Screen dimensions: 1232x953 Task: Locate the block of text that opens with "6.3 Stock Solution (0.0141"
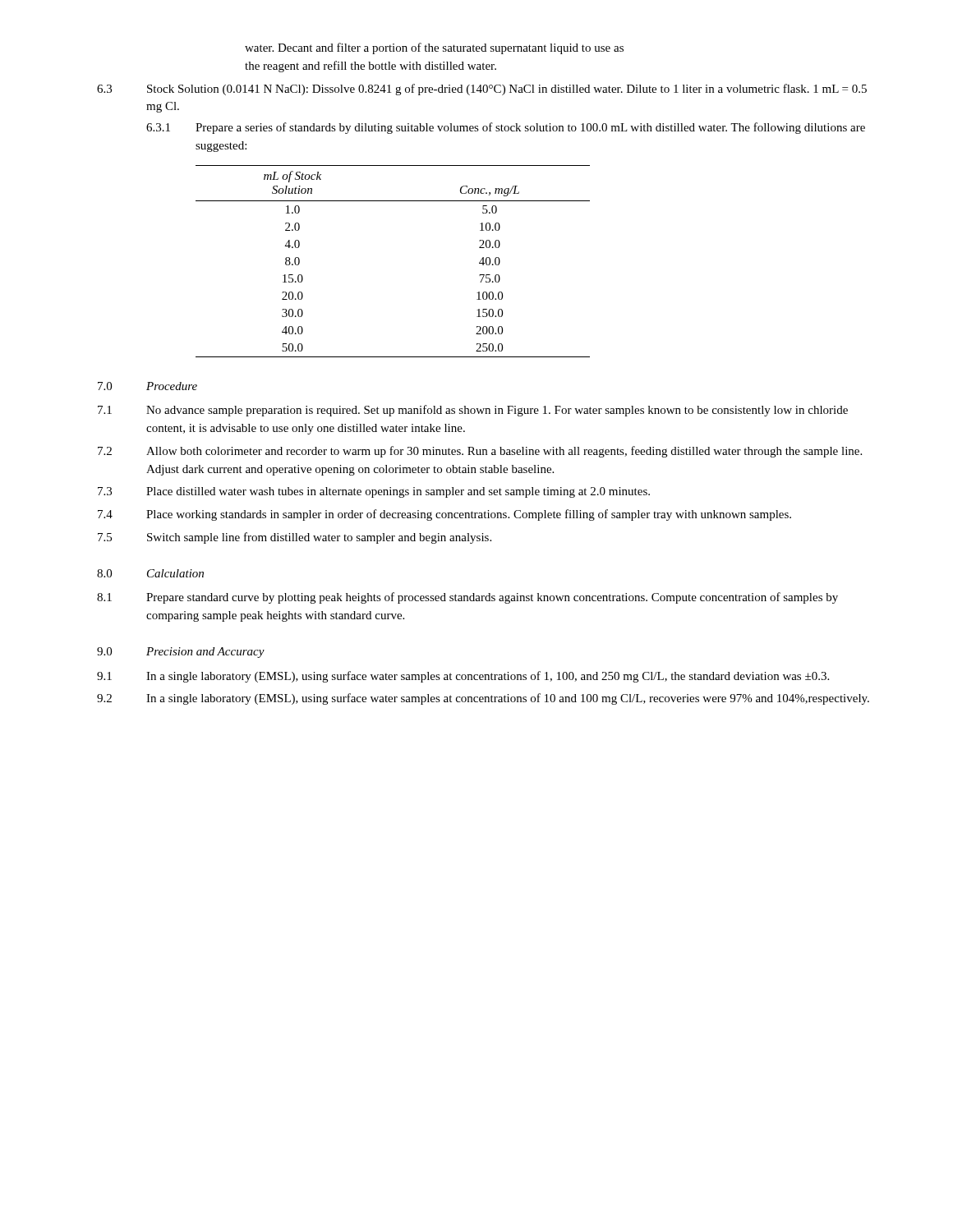pyautogui.click(x=488, y=98)
